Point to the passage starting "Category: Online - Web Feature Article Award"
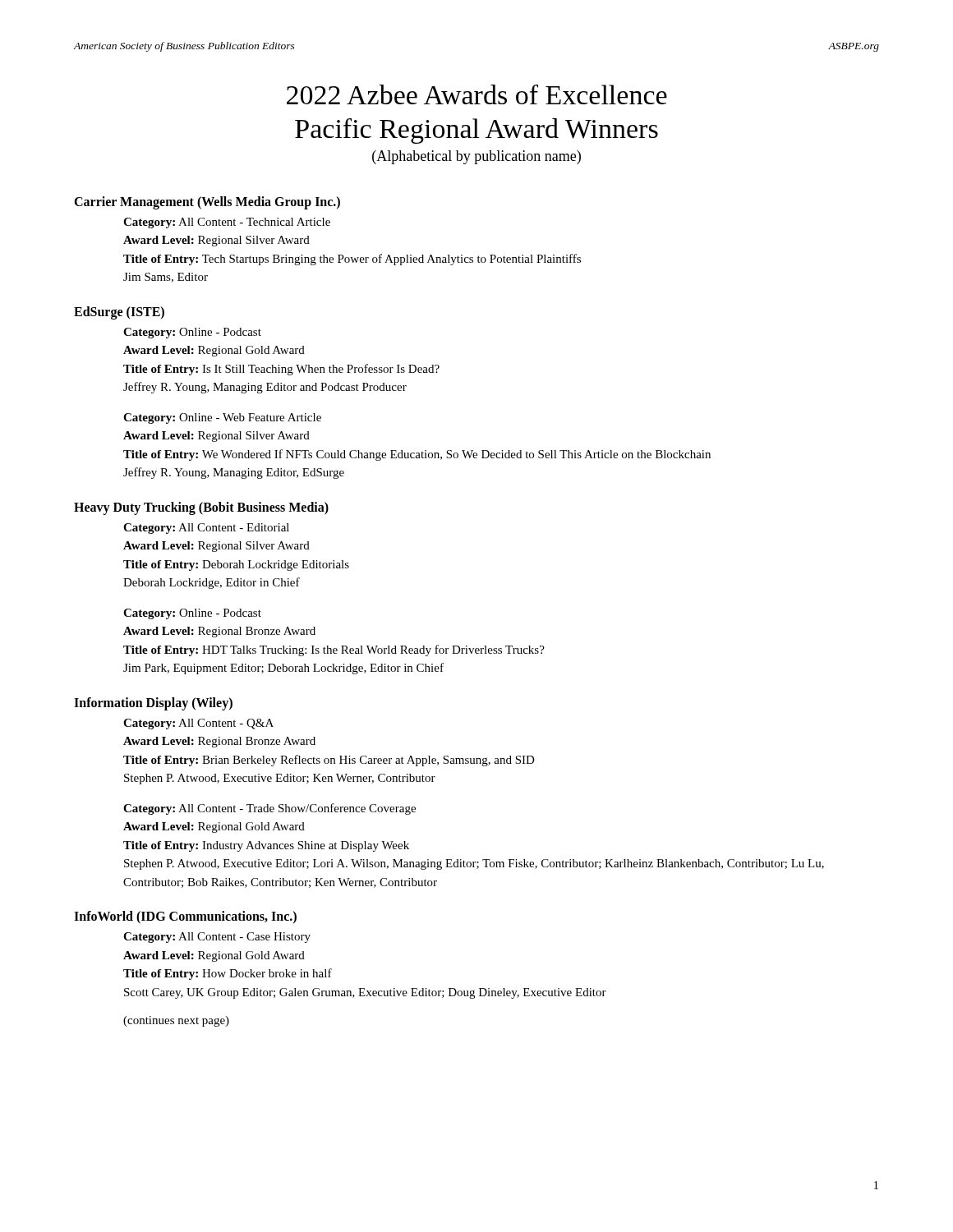 (501, 445)
